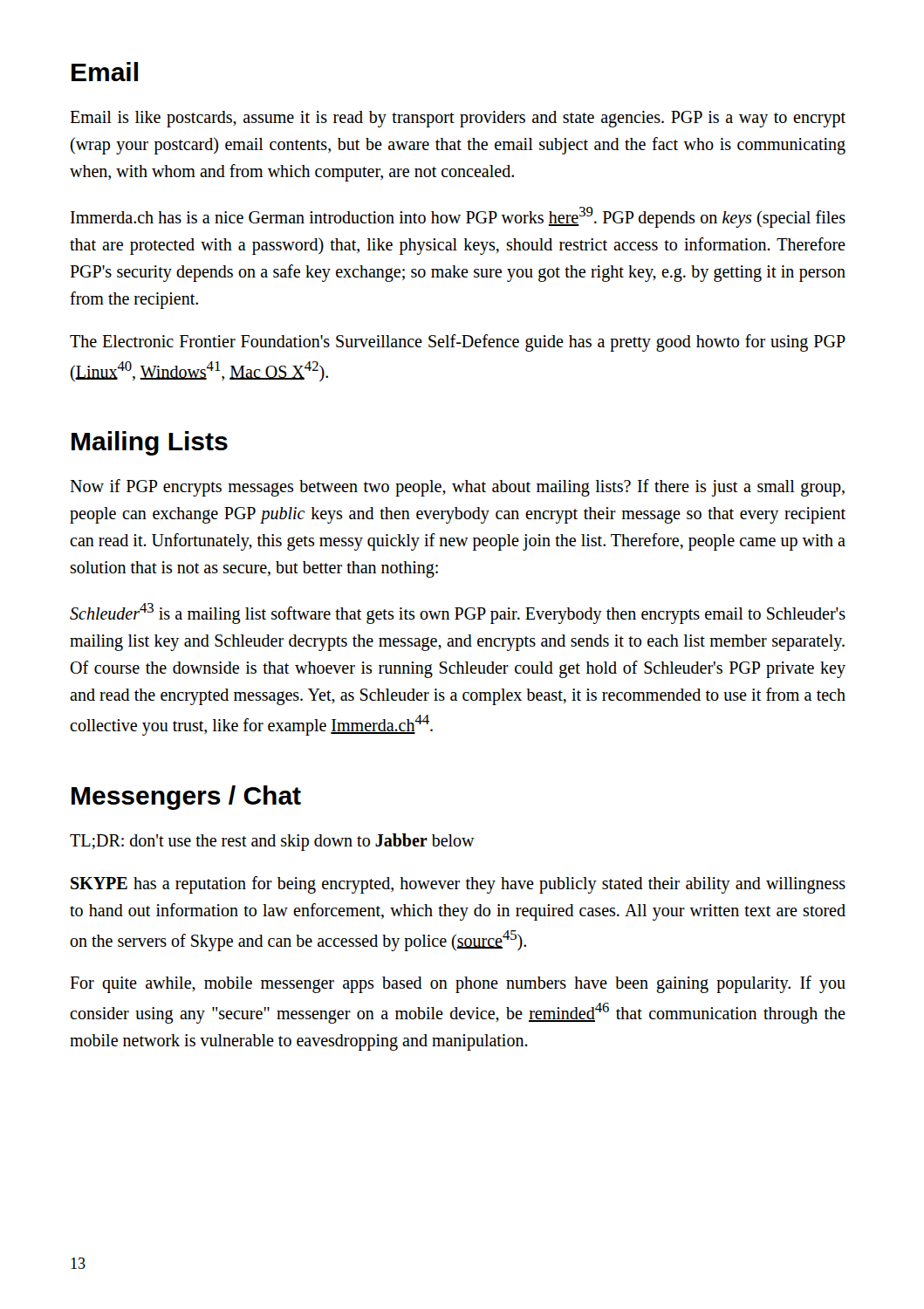Find the block on this page that starts "Email is like postcards, assume it"
The height and width of the screenshot is (1309, 924).
(458, 144)
